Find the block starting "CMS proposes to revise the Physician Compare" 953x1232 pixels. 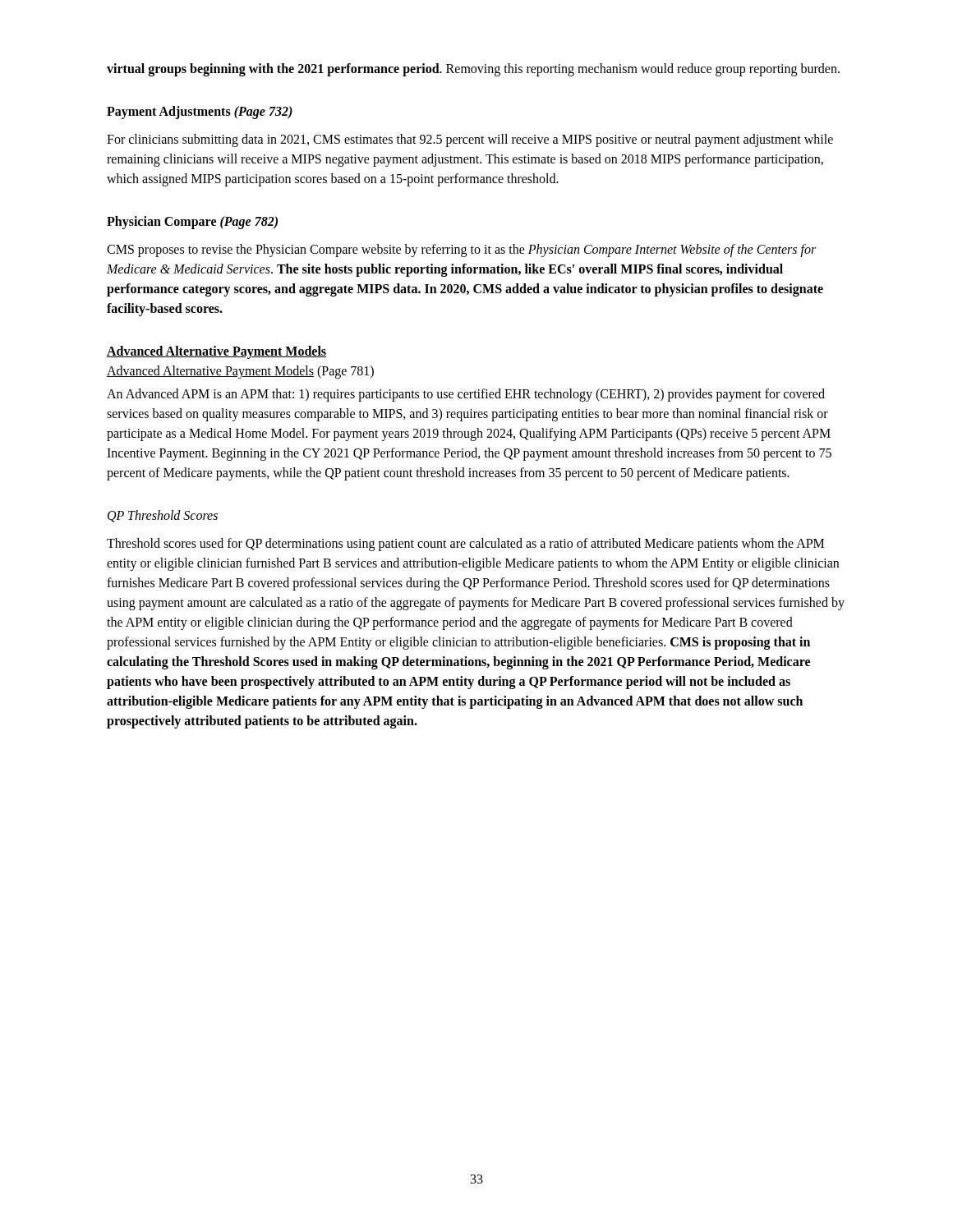pyautogui.click(x=465, y=279)
